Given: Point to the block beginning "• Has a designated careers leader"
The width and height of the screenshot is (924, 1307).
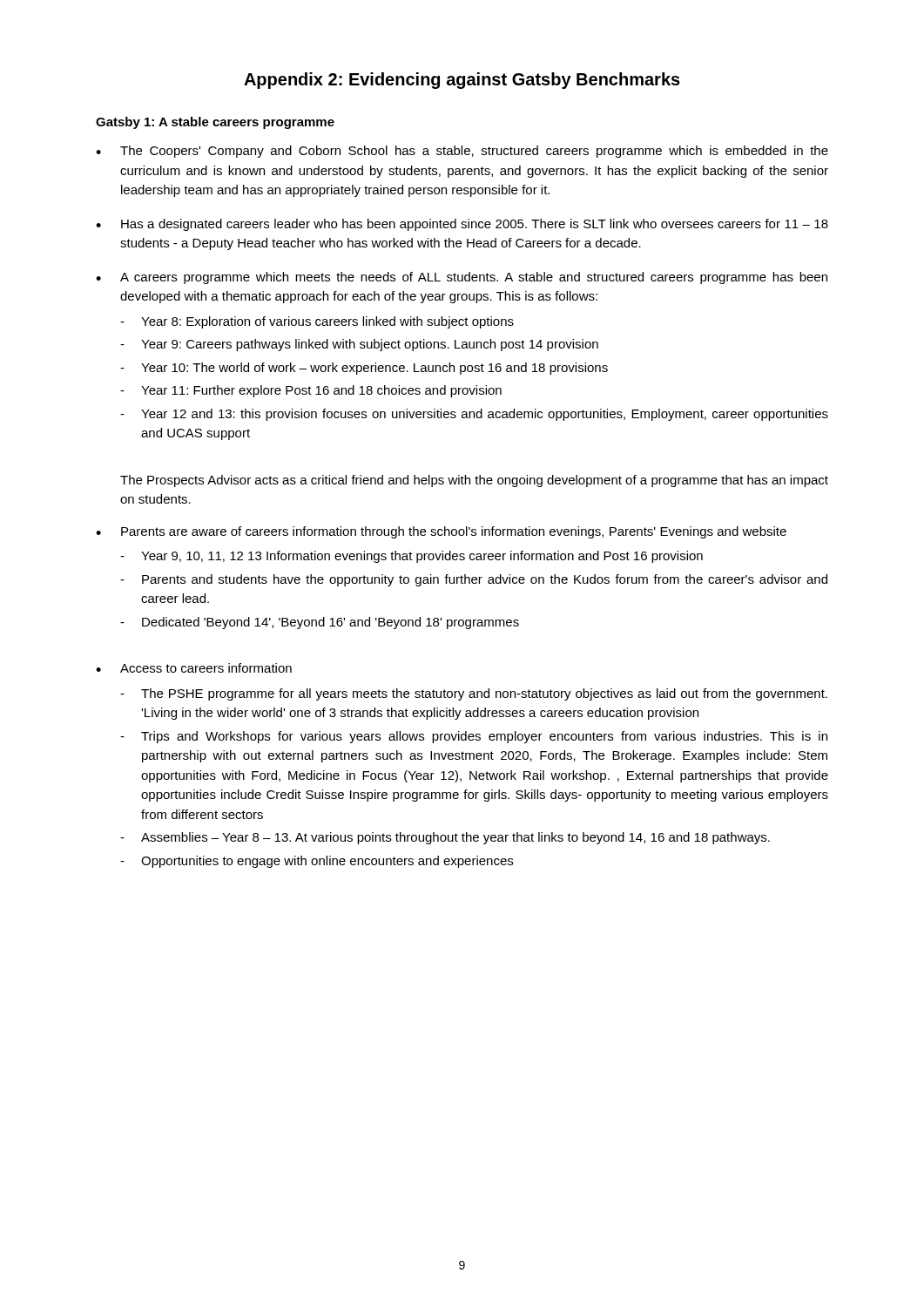Looking at the screenshot, I should [462, 234].
